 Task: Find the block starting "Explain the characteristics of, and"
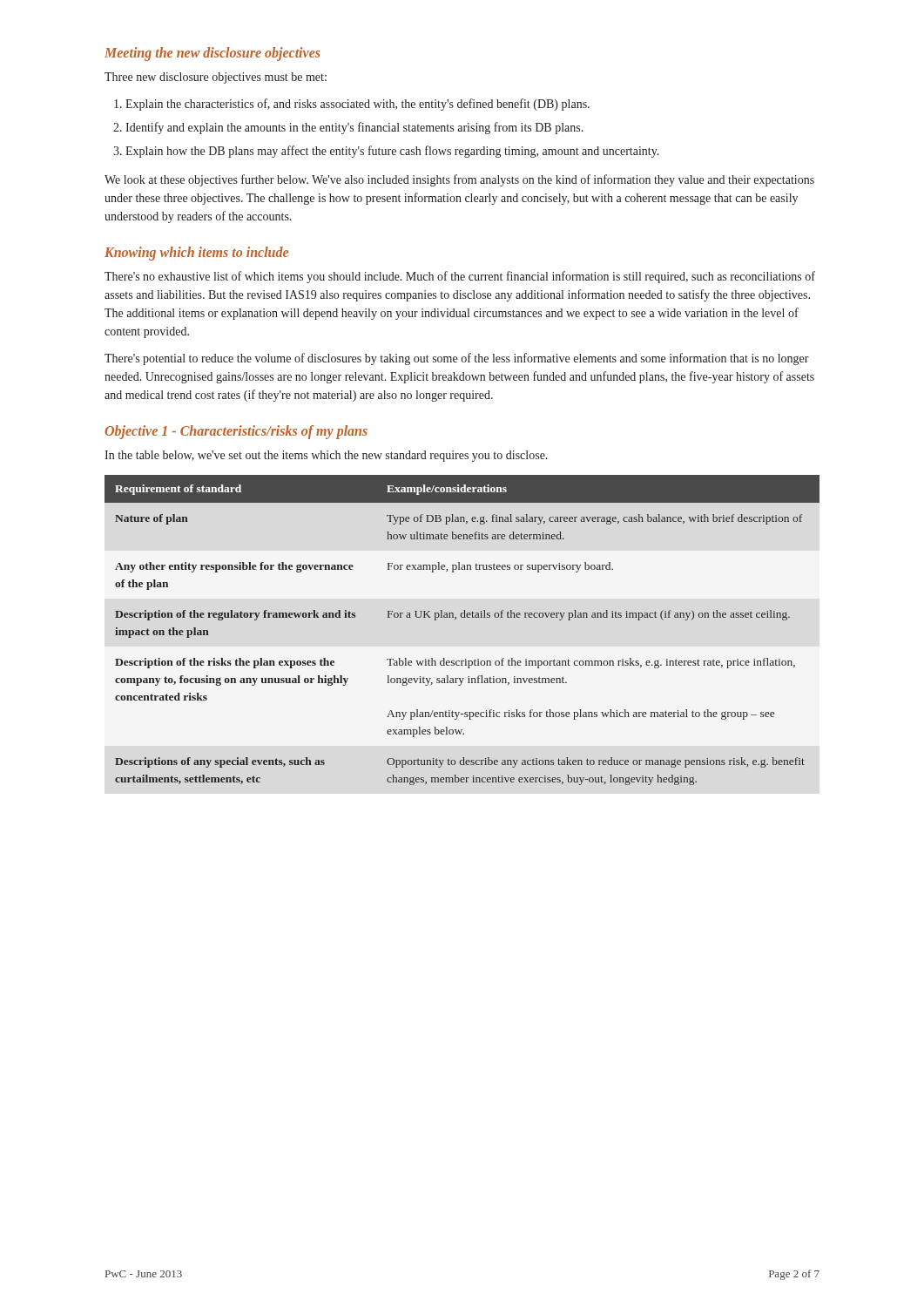[x=472, y=104]
